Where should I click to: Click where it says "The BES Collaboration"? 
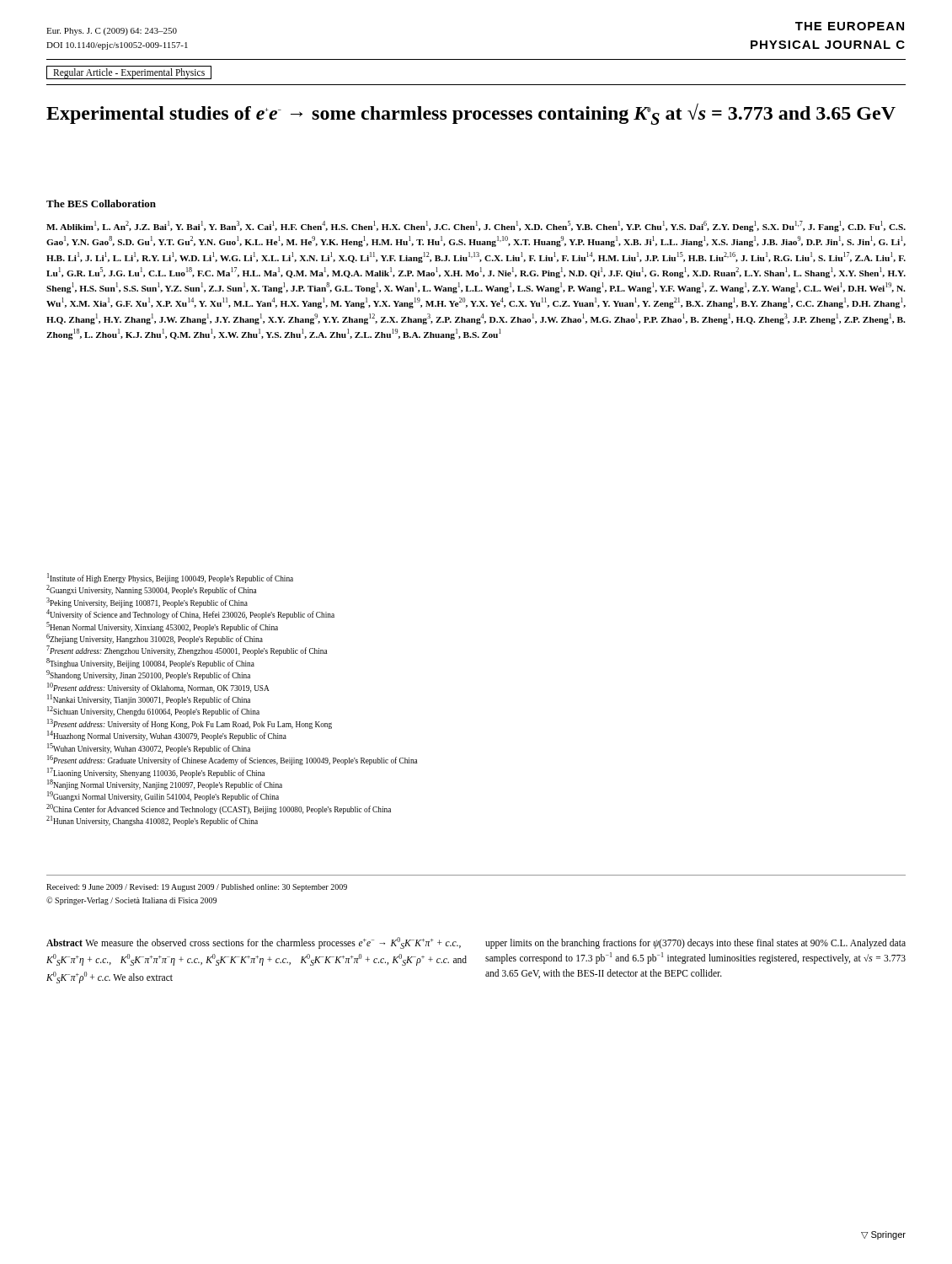point(101,204)
